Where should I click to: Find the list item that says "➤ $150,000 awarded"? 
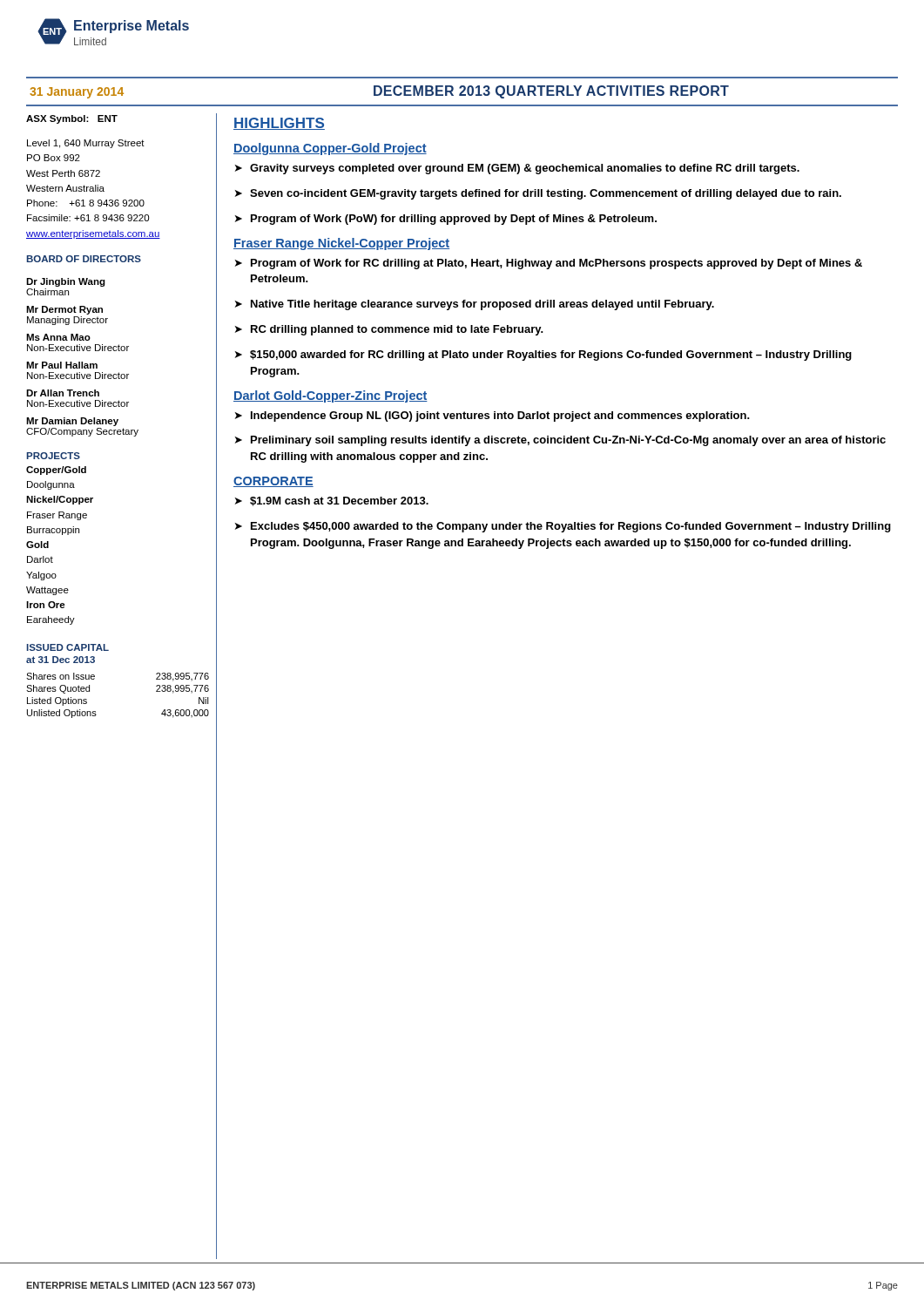(566, 363)
